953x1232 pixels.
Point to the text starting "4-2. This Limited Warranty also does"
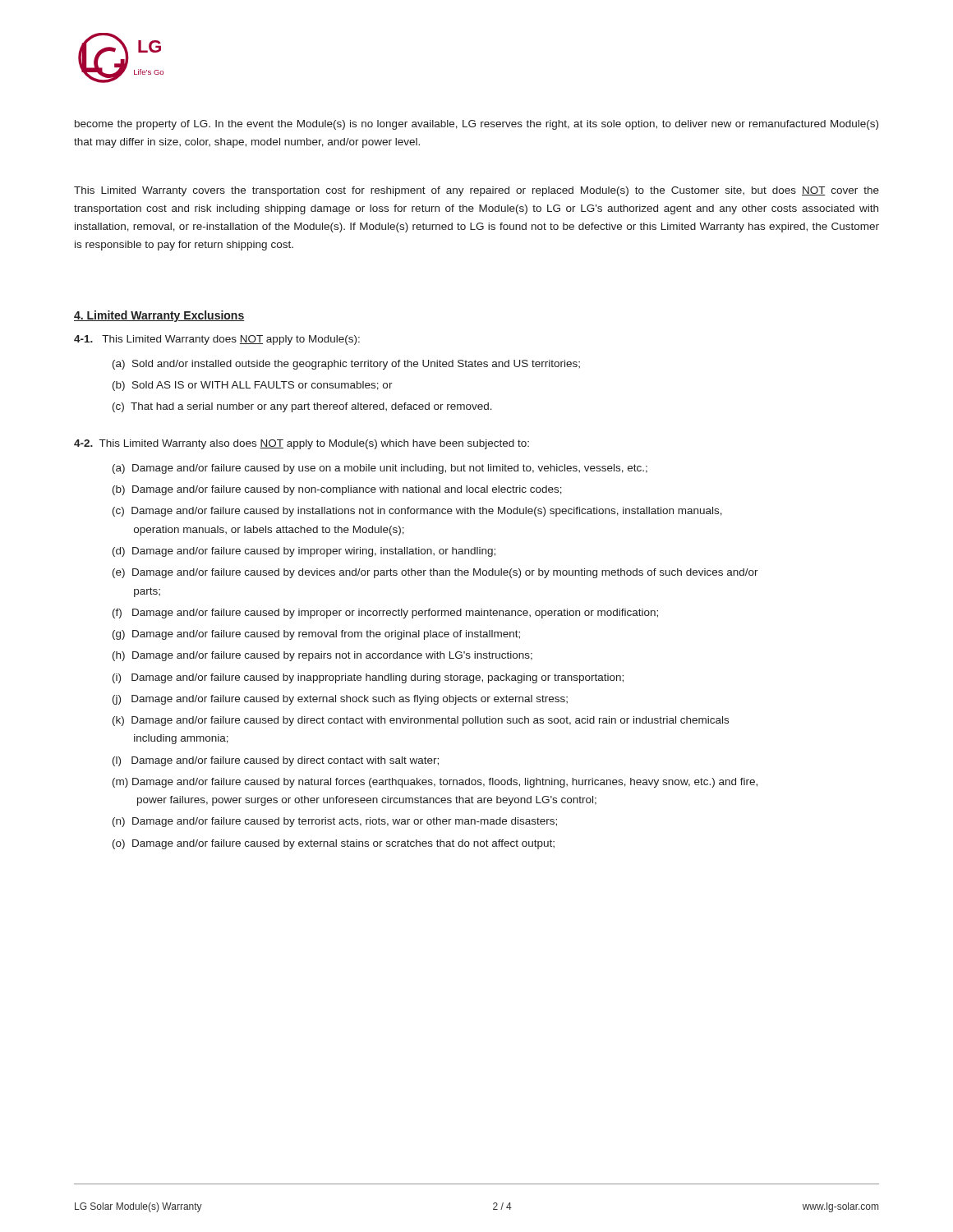[x=302, y=443]
